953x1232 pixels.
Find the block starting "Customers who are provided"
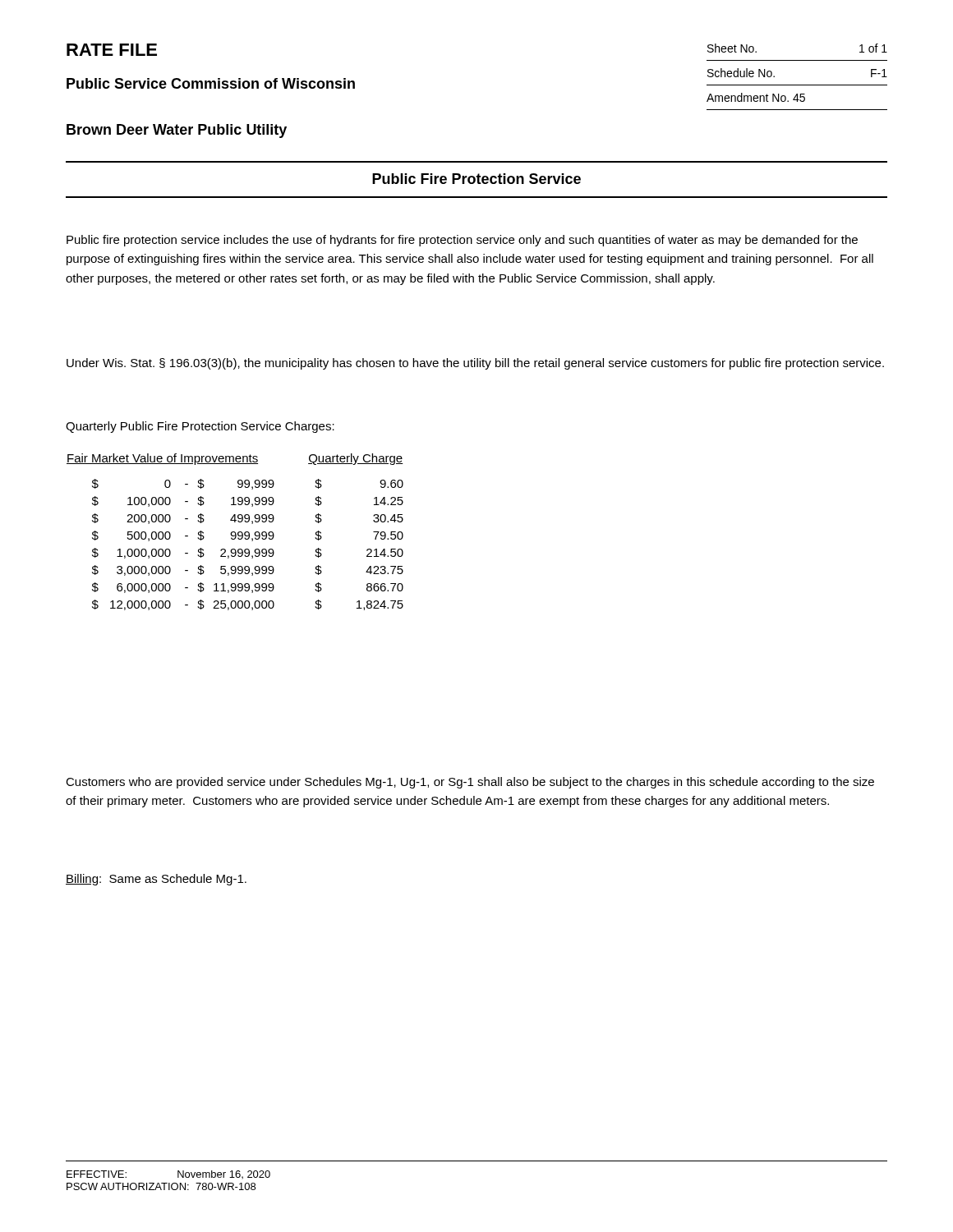click(470, 791)
